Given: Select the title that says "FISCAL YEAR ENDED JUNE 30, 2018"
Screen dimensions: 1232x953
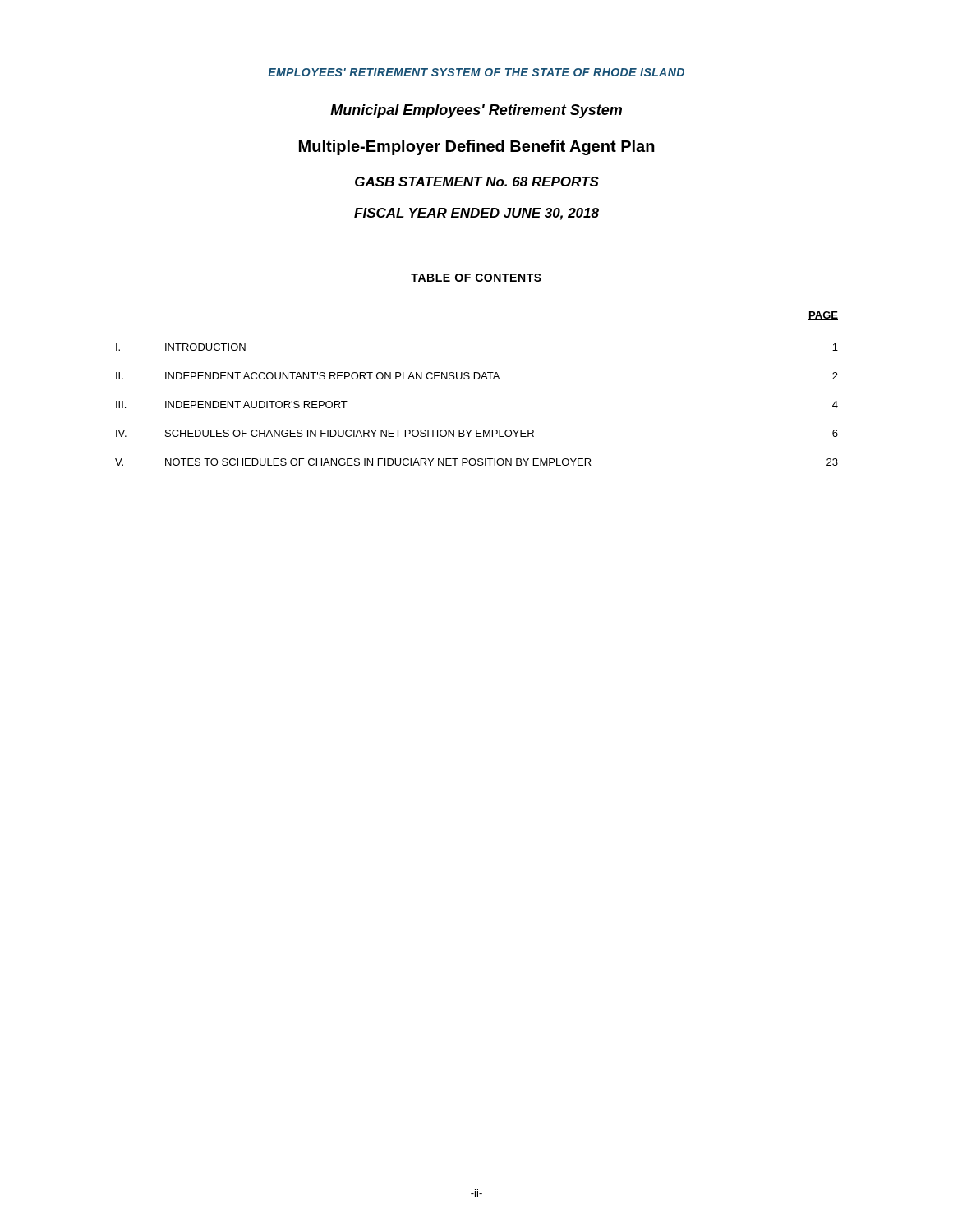Looking at the screenshot, I should click(x=476, y=213).
